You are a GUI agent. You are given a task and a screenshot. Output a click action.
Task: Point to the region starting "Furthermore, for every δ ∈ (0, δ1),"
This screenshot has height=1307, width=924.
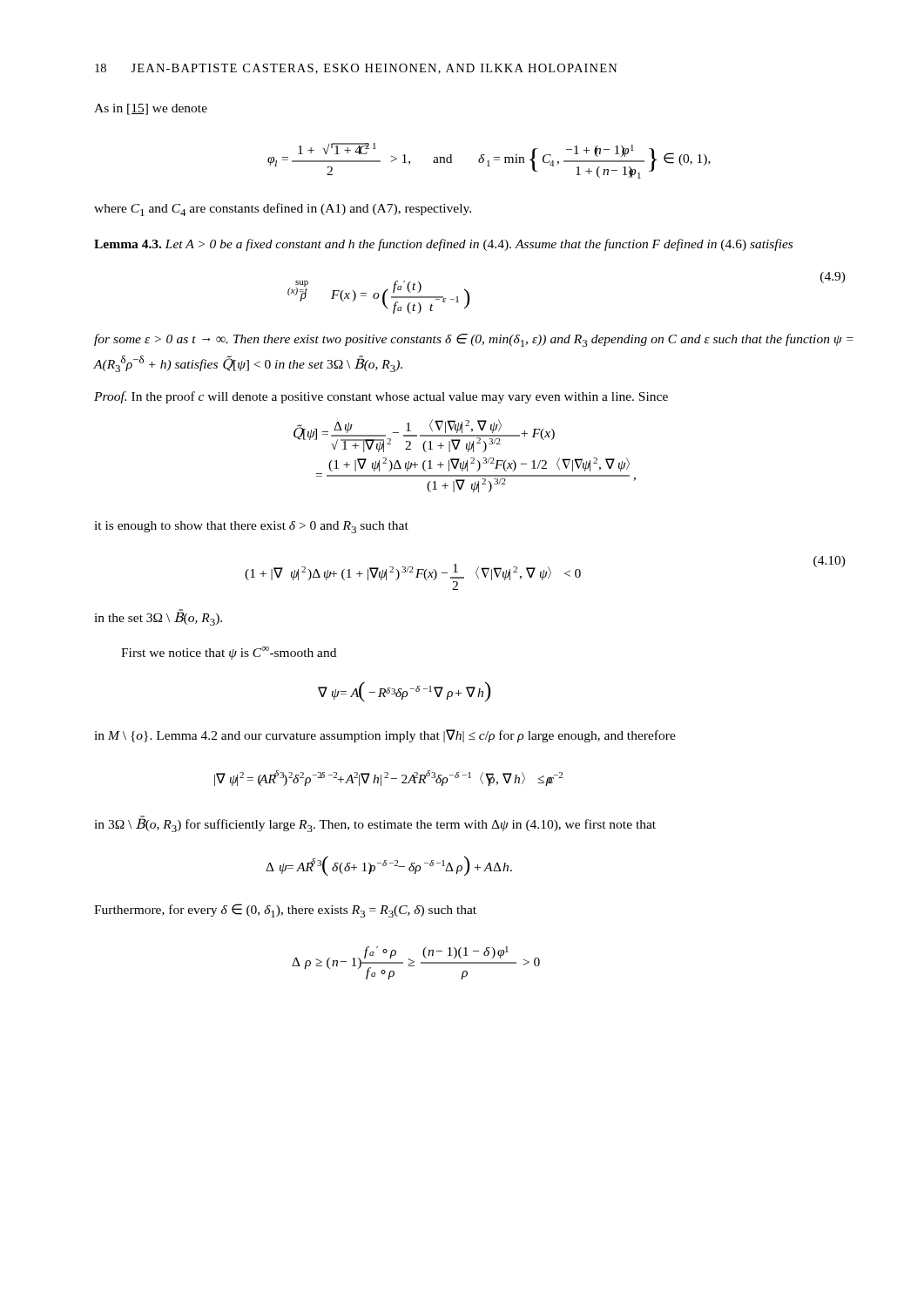[x=474, y=911]
